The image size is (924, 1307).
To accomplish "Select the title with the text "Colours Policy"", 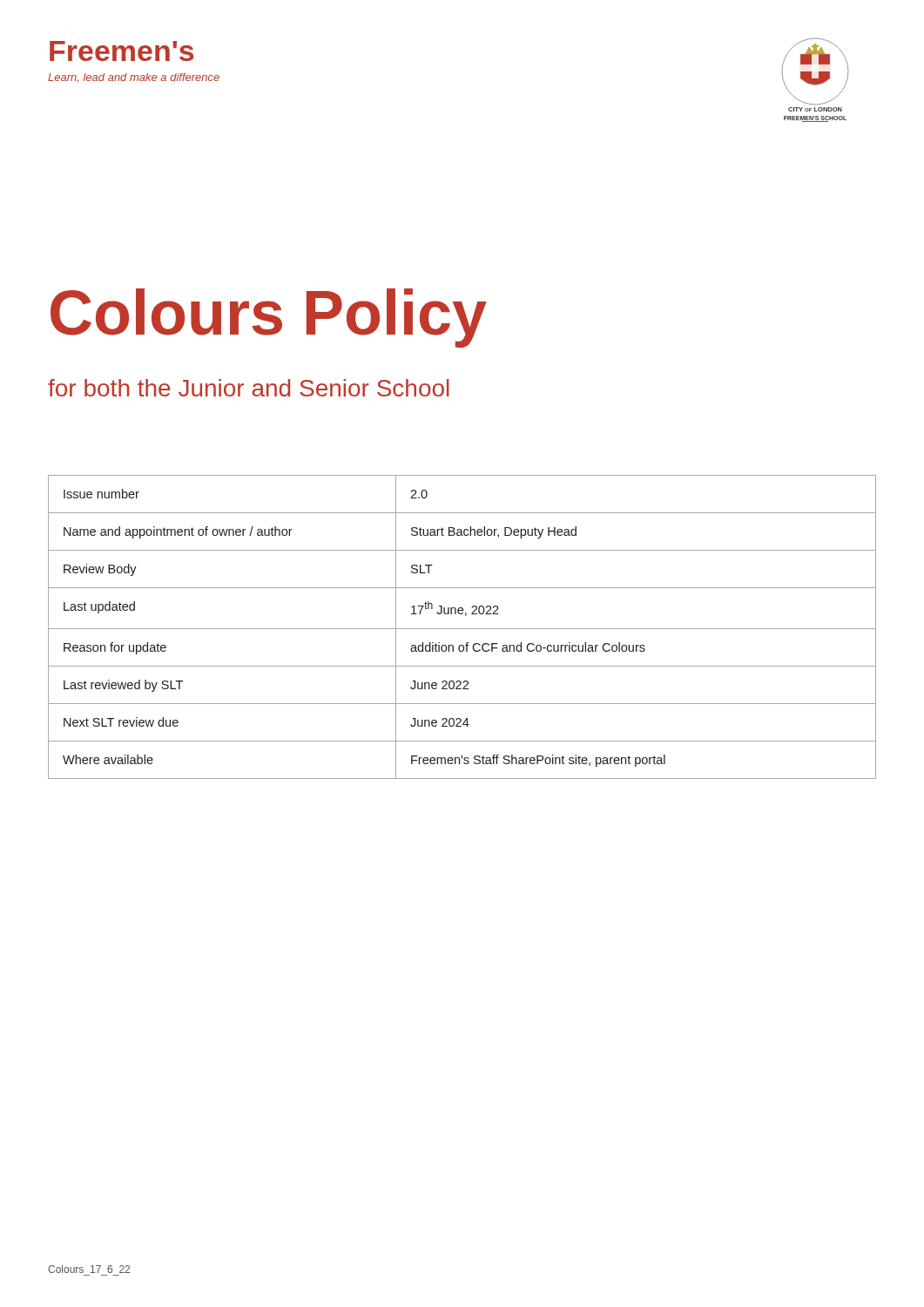I will click(x=267, y=313).
